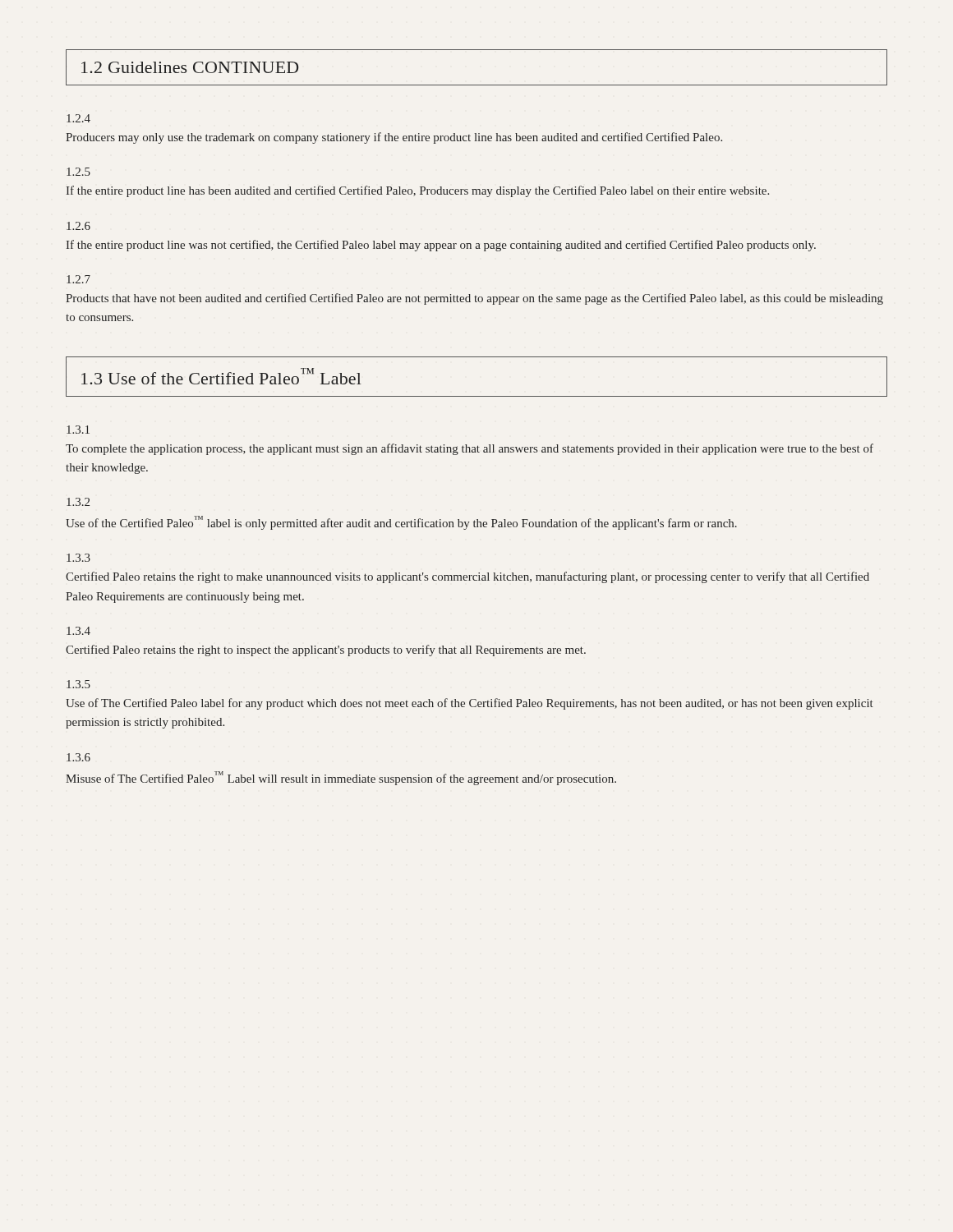Find the text block with the text "To complete the application process, the applicant"

pyautogui.click(x=470, y=458)
